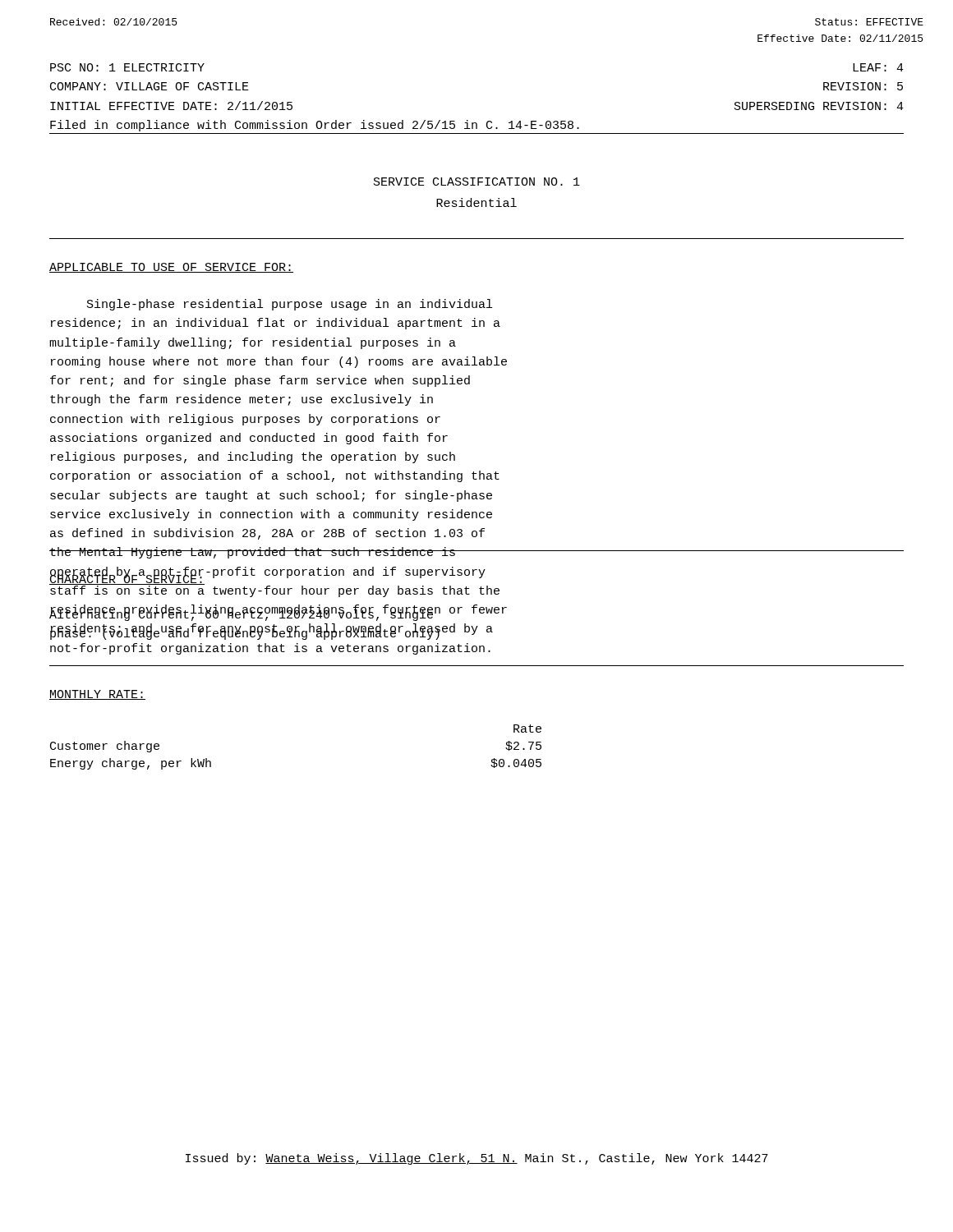Click on the text block starting "Alternating Current, 60 hertz, 120/240"
Viewport: 953px width, 1232px height.
click(x=245, y=625)
